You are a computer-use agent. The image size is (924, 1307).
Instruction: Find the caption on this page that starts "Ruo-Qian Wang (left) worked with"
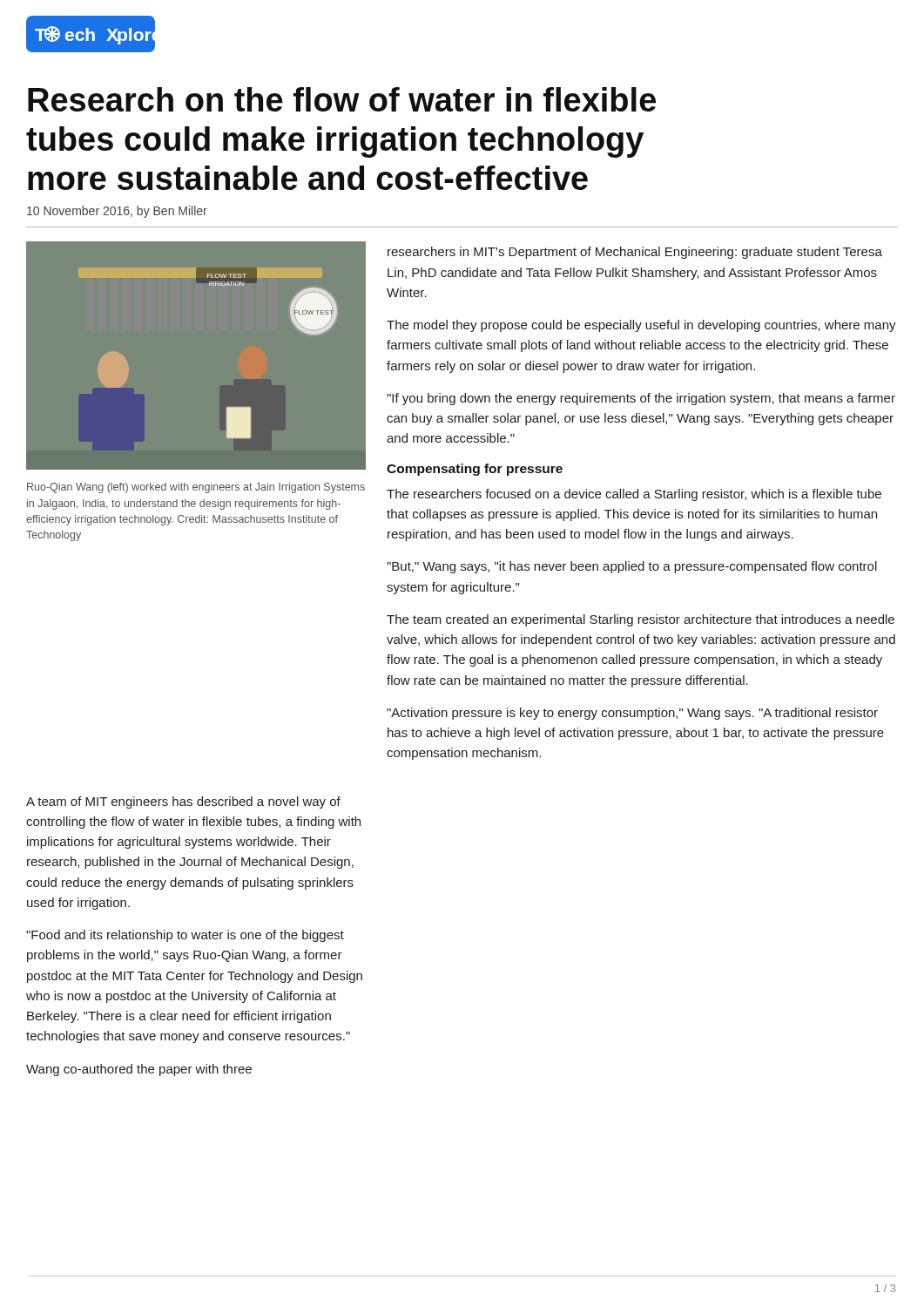pos(196,511)
